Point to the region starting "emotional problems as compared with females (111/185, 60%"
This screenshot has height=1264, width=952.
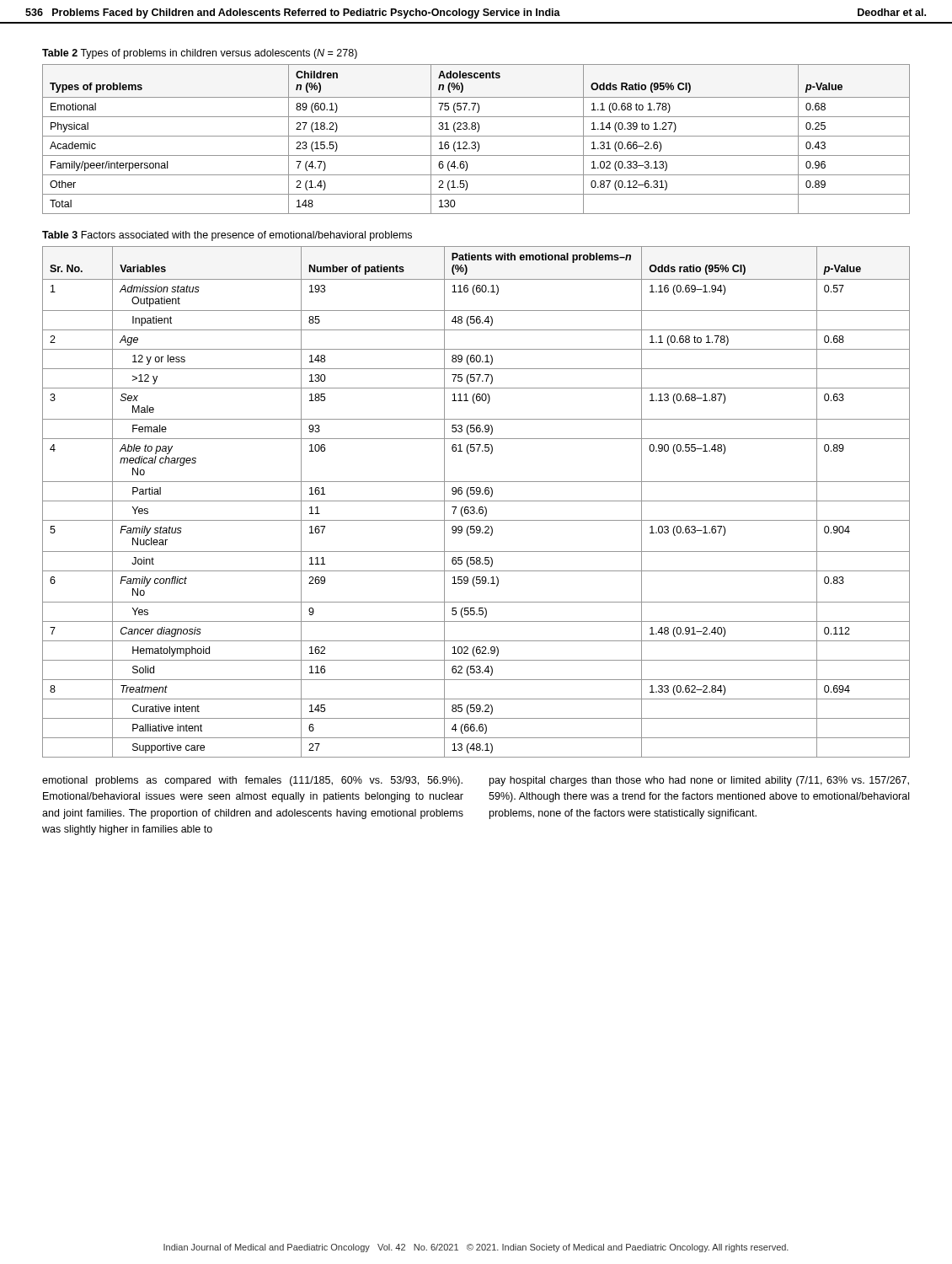(x=253, y=805)
